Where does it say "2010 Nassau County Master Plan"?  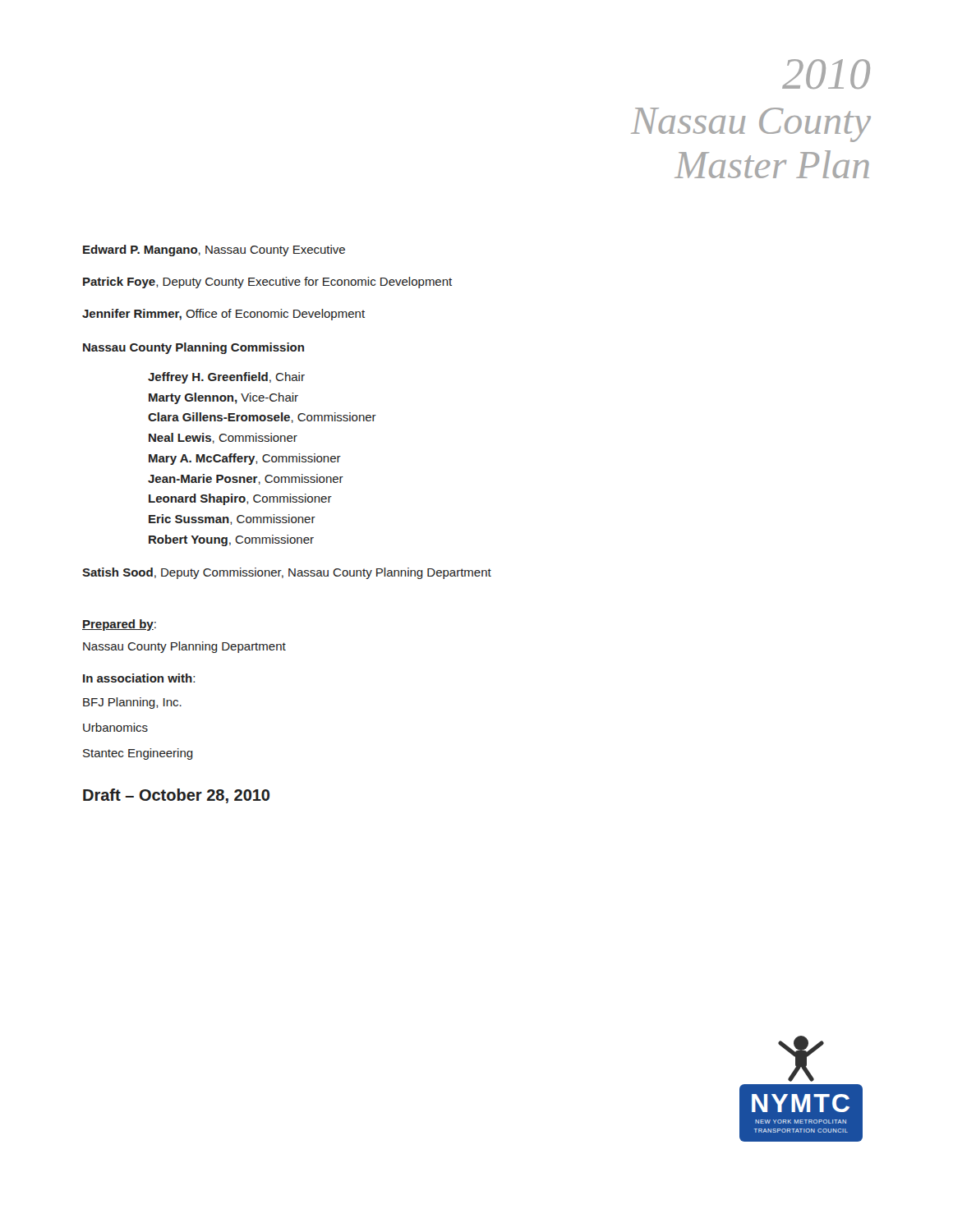click(x=826, y=74)
